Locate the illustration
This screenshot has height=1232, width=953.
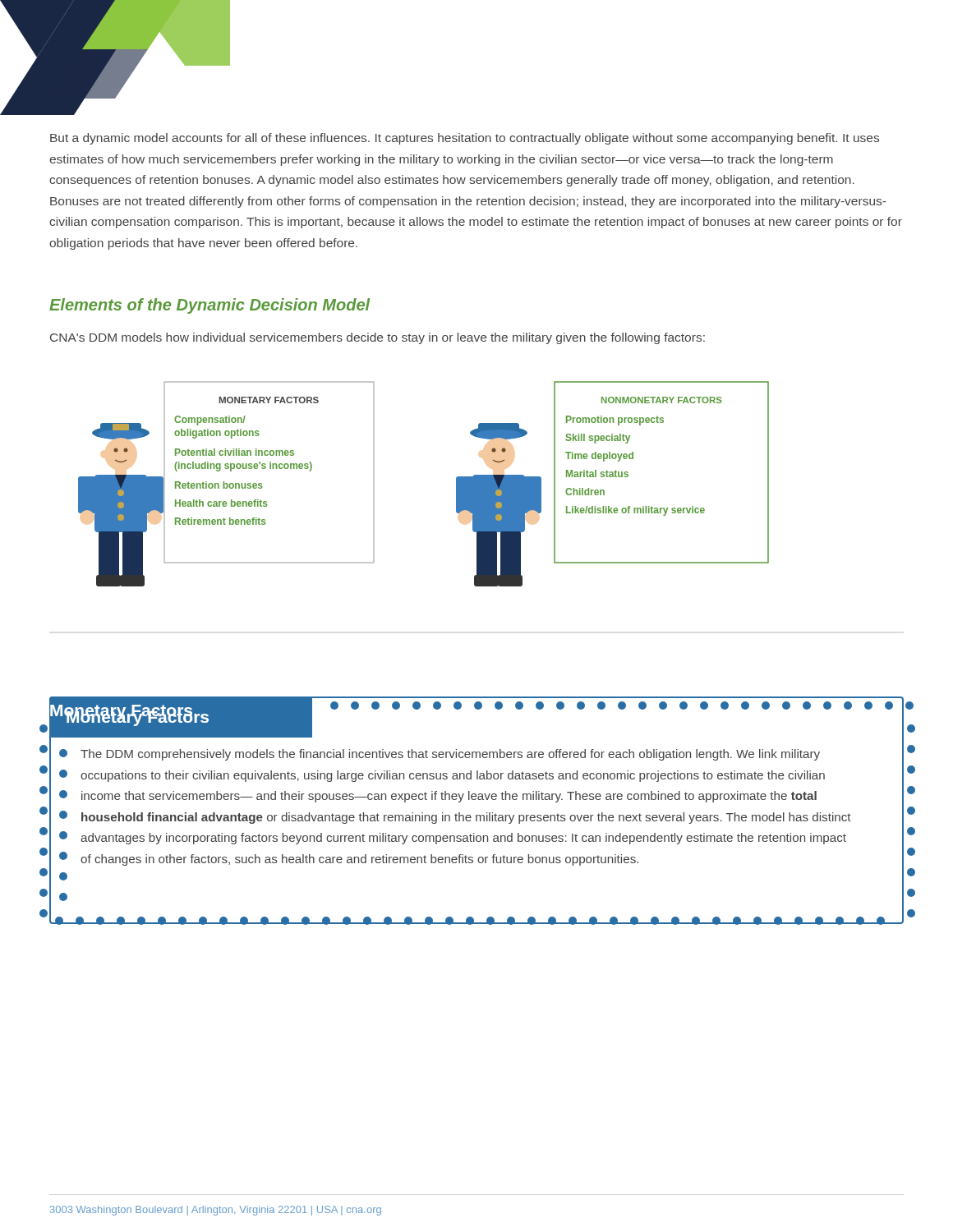[x=115, y=57]
